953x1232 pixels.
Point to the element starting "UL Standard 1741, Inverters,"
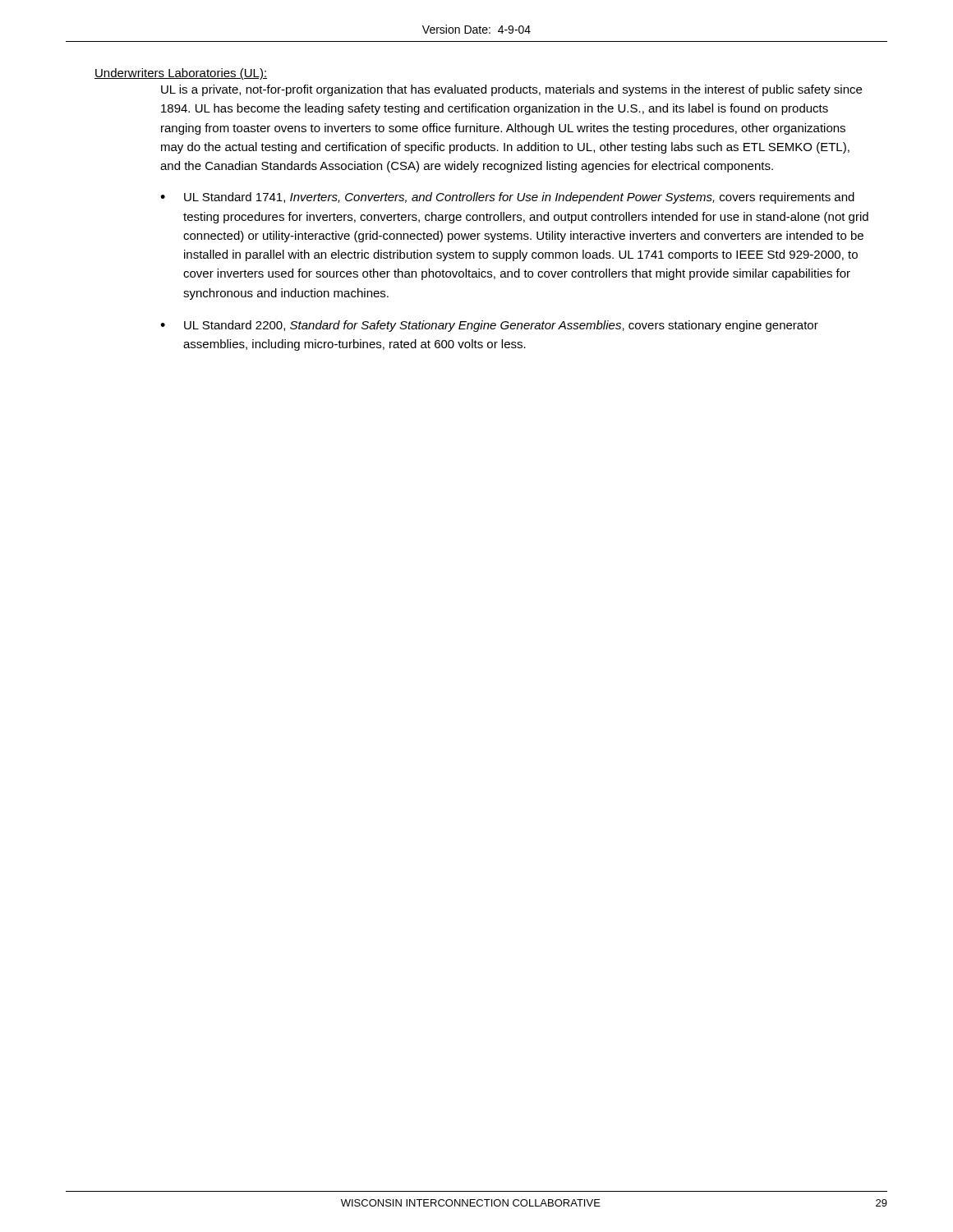click(526, 245)
